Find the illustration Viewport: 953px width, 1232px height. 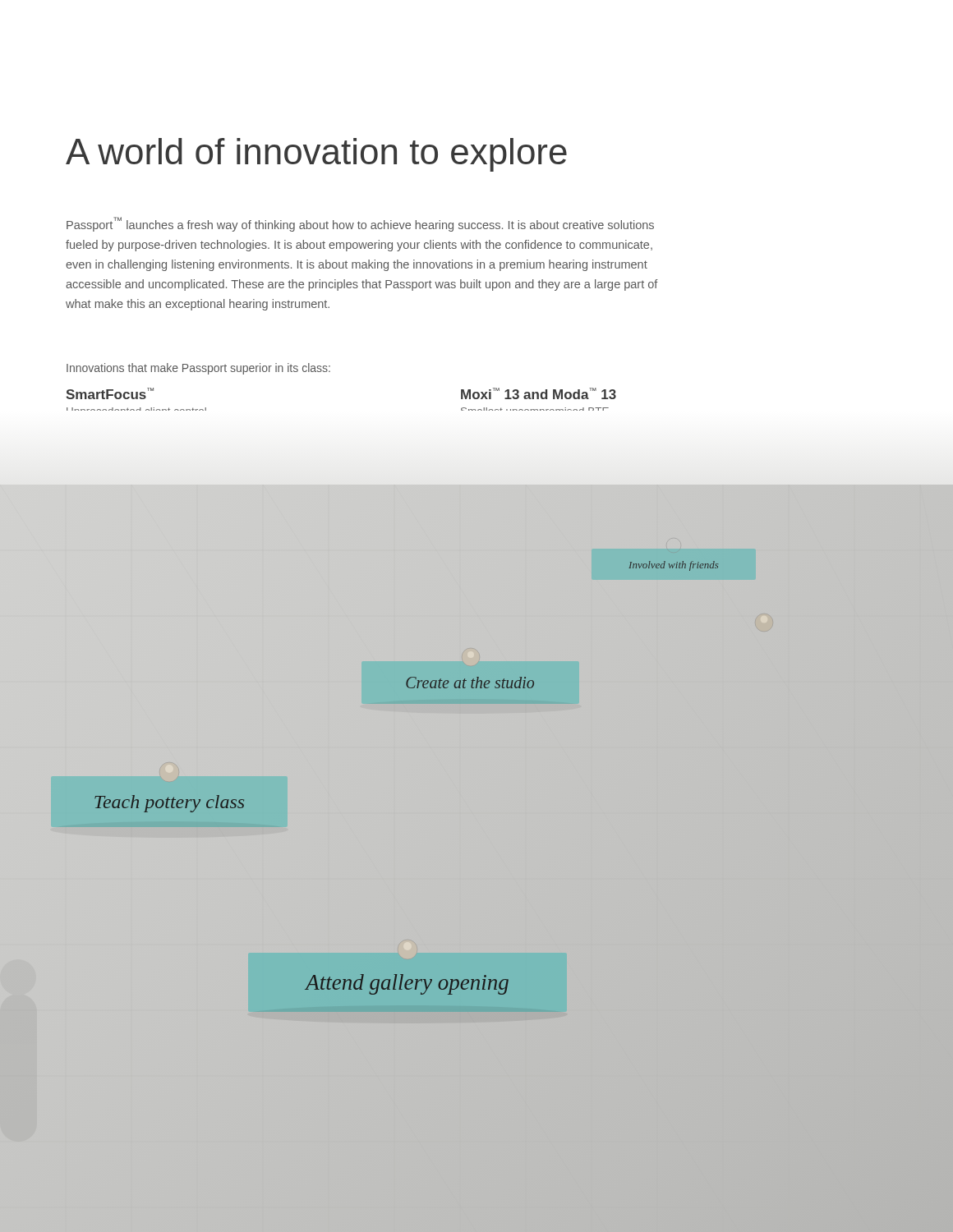click(x=476, y=858)
